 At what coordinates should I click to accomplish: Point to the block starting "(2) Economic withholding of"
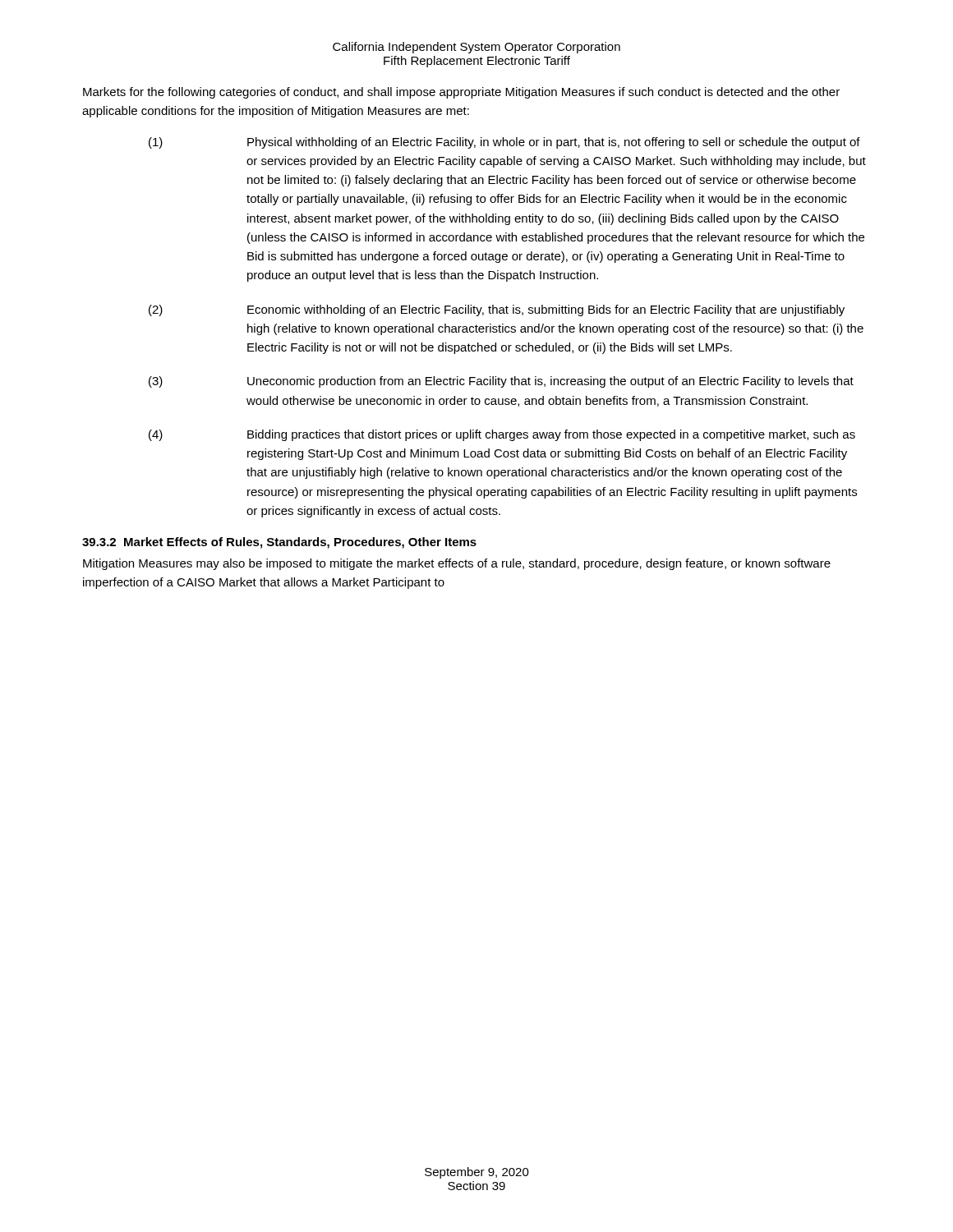click(476, 328)
